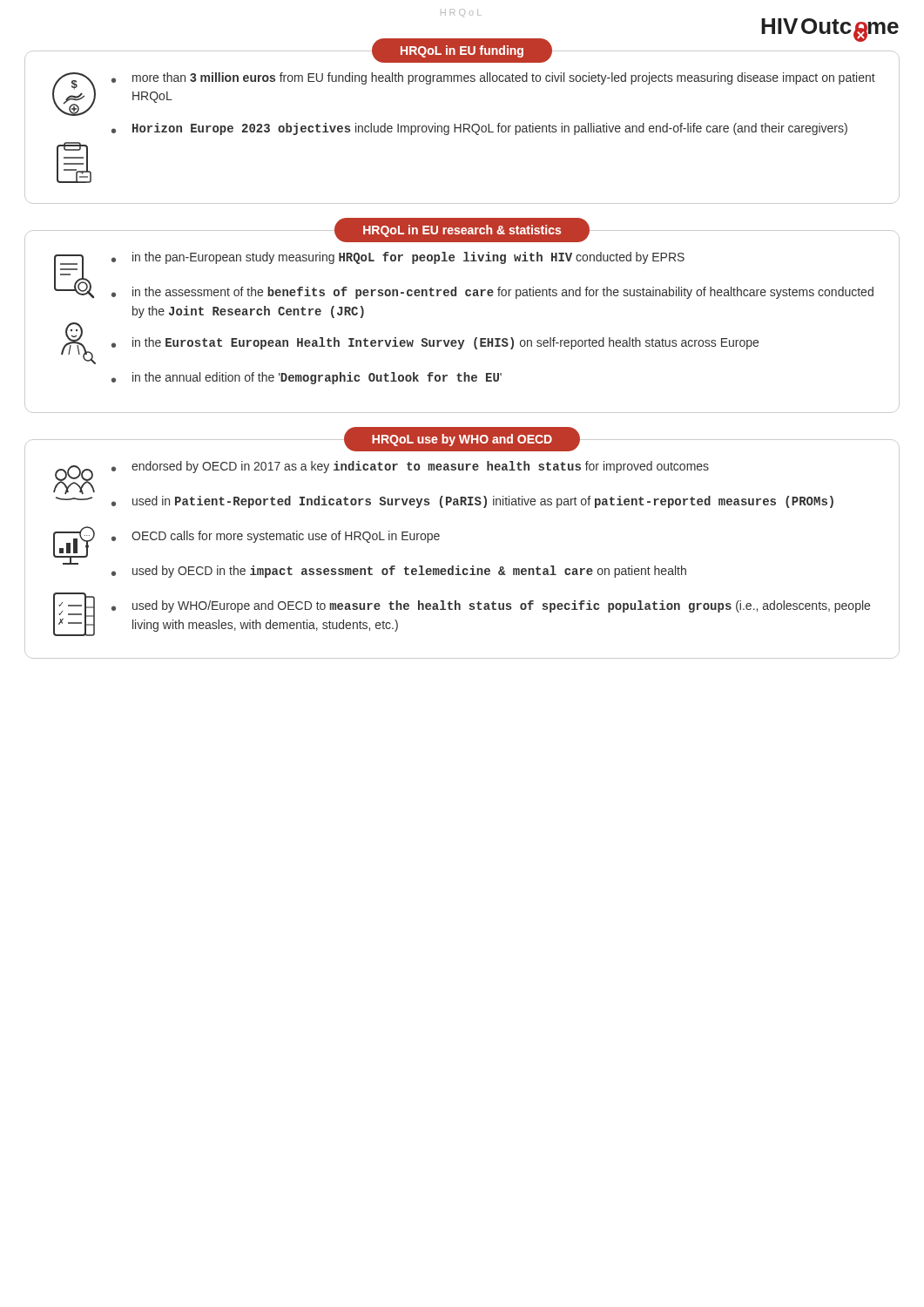924x1307 pixels.
Task: Select the list item that reads "• used in Patient-Reported"
Action: tap(473, 504)
